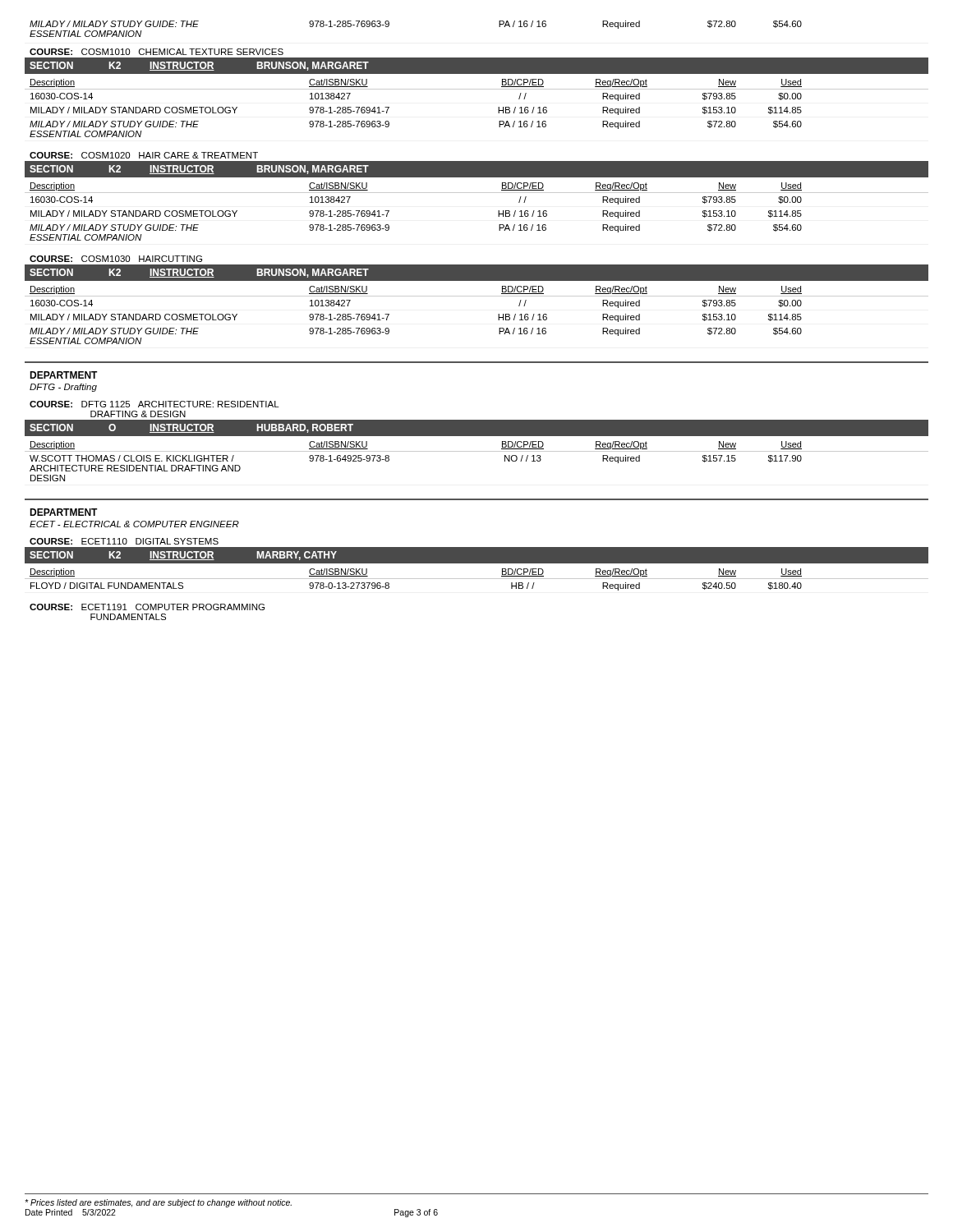Select the text block that reads "MILADY / MILADY STUDY GUIDE: THEESSENTIAL COMPANION"
Screen dimensions: 1232x953
[x=113, y=24]
